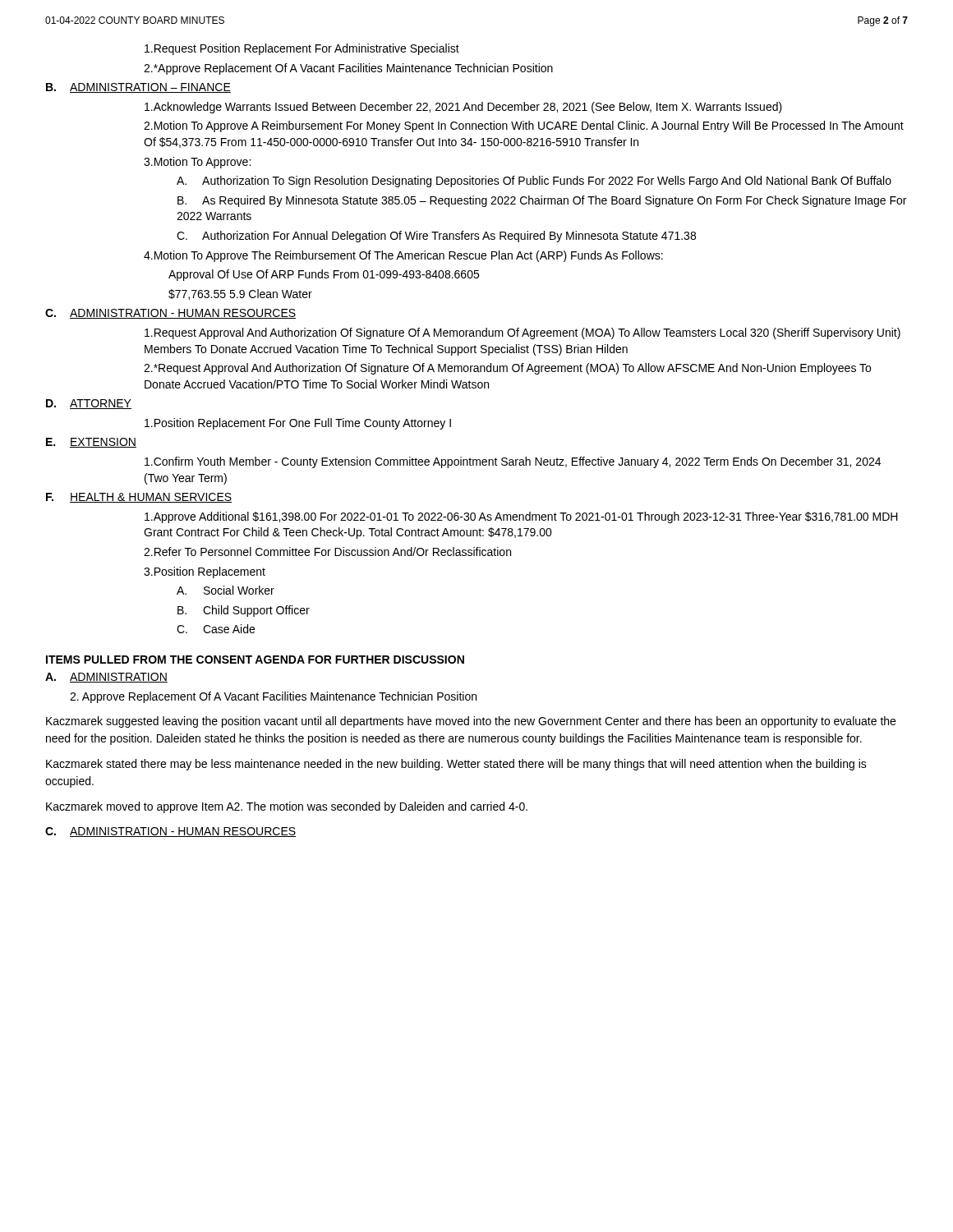This screenshot has height=1232, width=953.
Task: Locate the text block containing "Kaczmarek stated there may"
Action: [x=476, y=773]
